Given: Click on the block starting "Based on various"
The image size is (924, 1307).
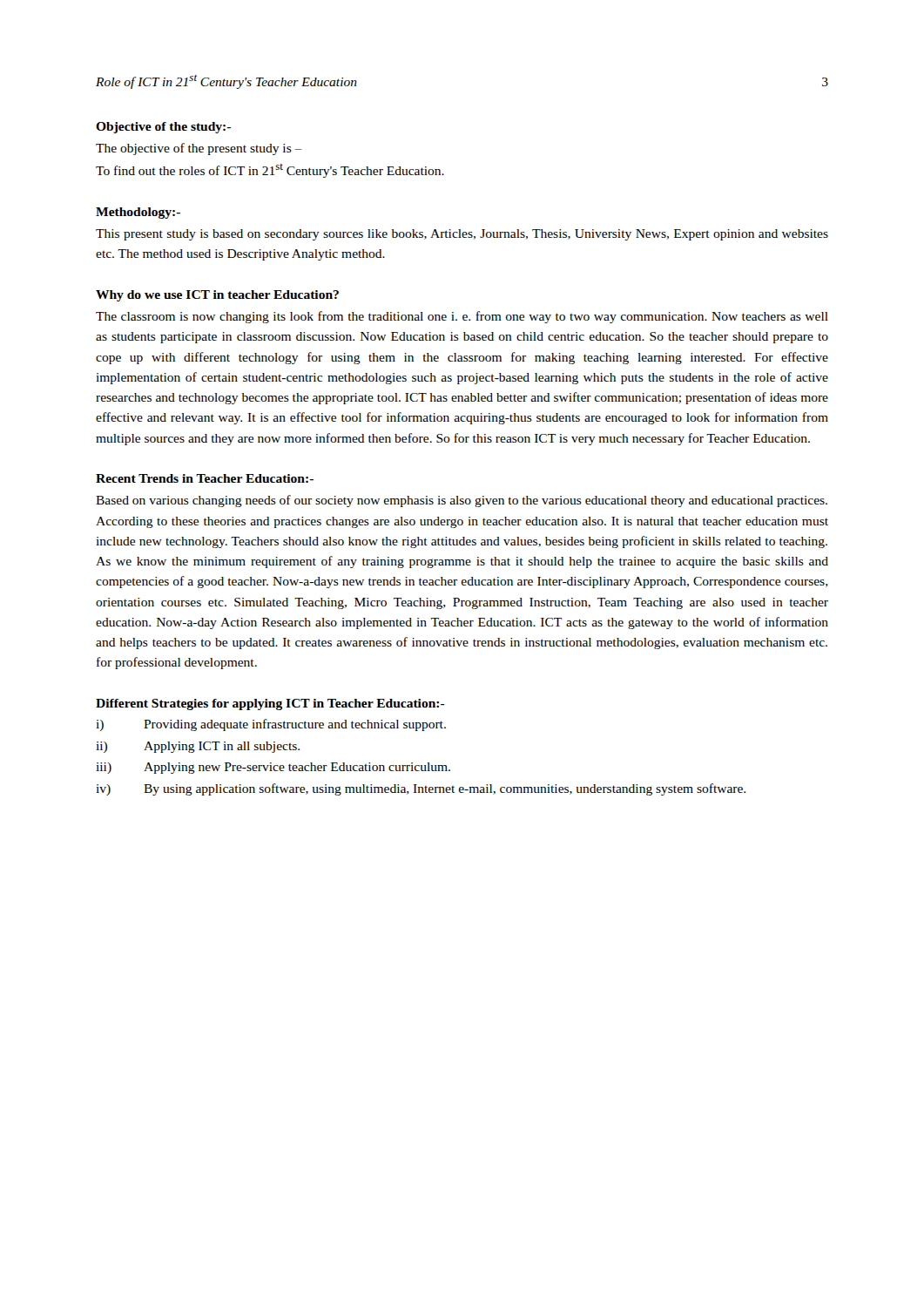Looking at the screenshot, I should coord(462,581).
